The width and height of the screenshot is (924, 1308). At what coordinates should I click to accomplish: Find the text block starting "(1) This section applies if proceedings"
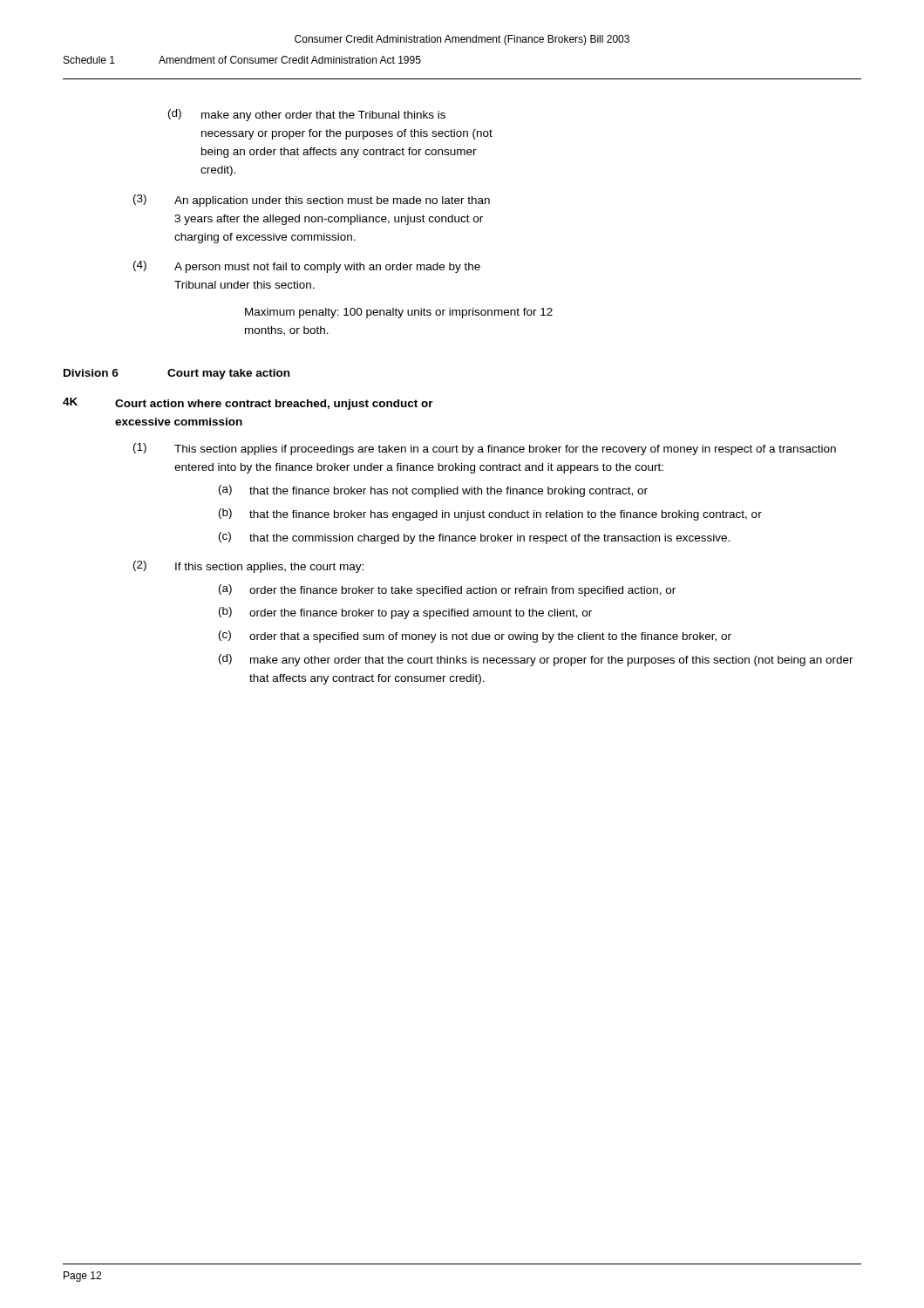click(x=497, y=459)
